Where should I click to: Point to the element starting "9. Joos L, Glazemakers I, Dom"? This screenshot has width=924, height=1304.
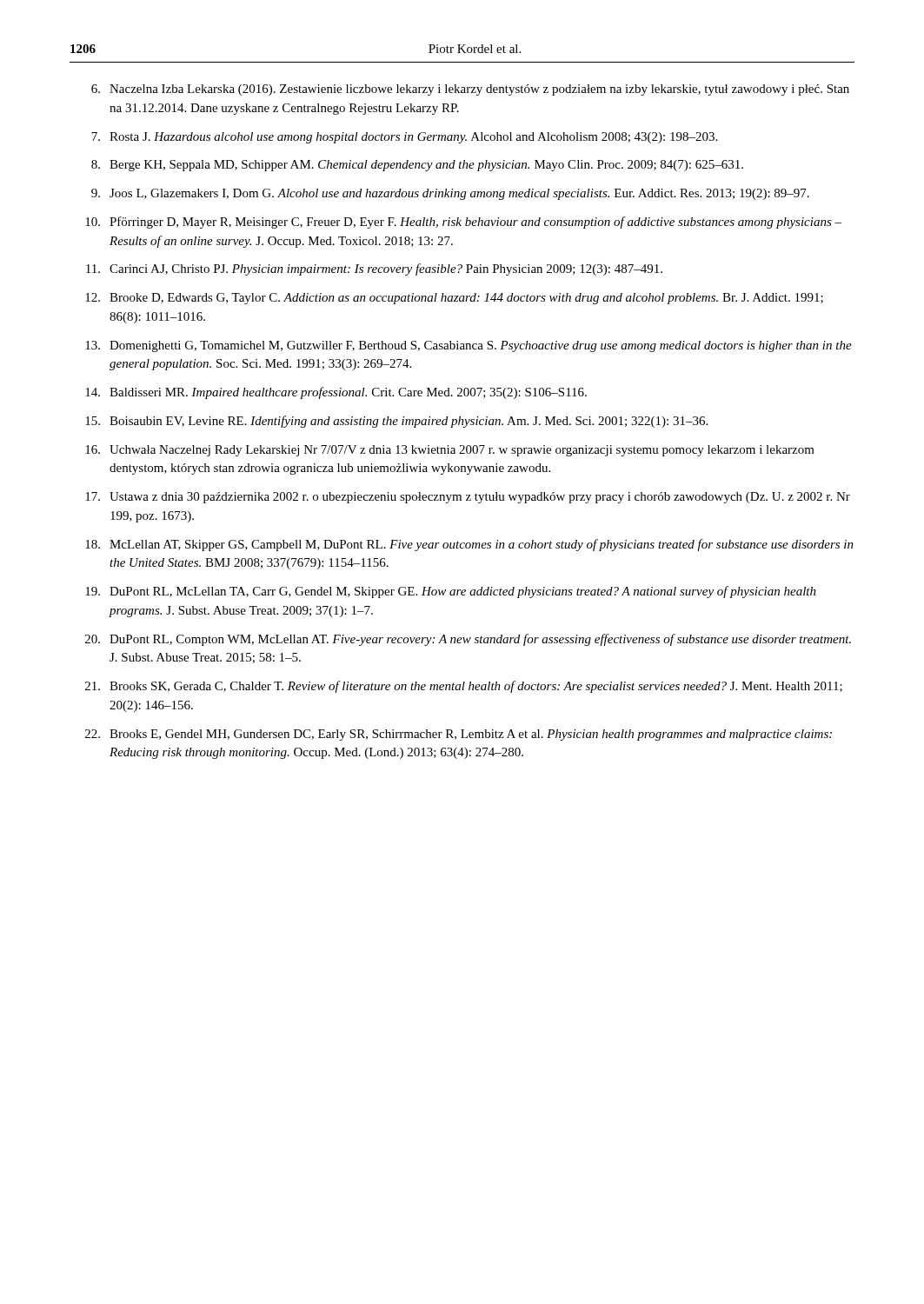462,194
